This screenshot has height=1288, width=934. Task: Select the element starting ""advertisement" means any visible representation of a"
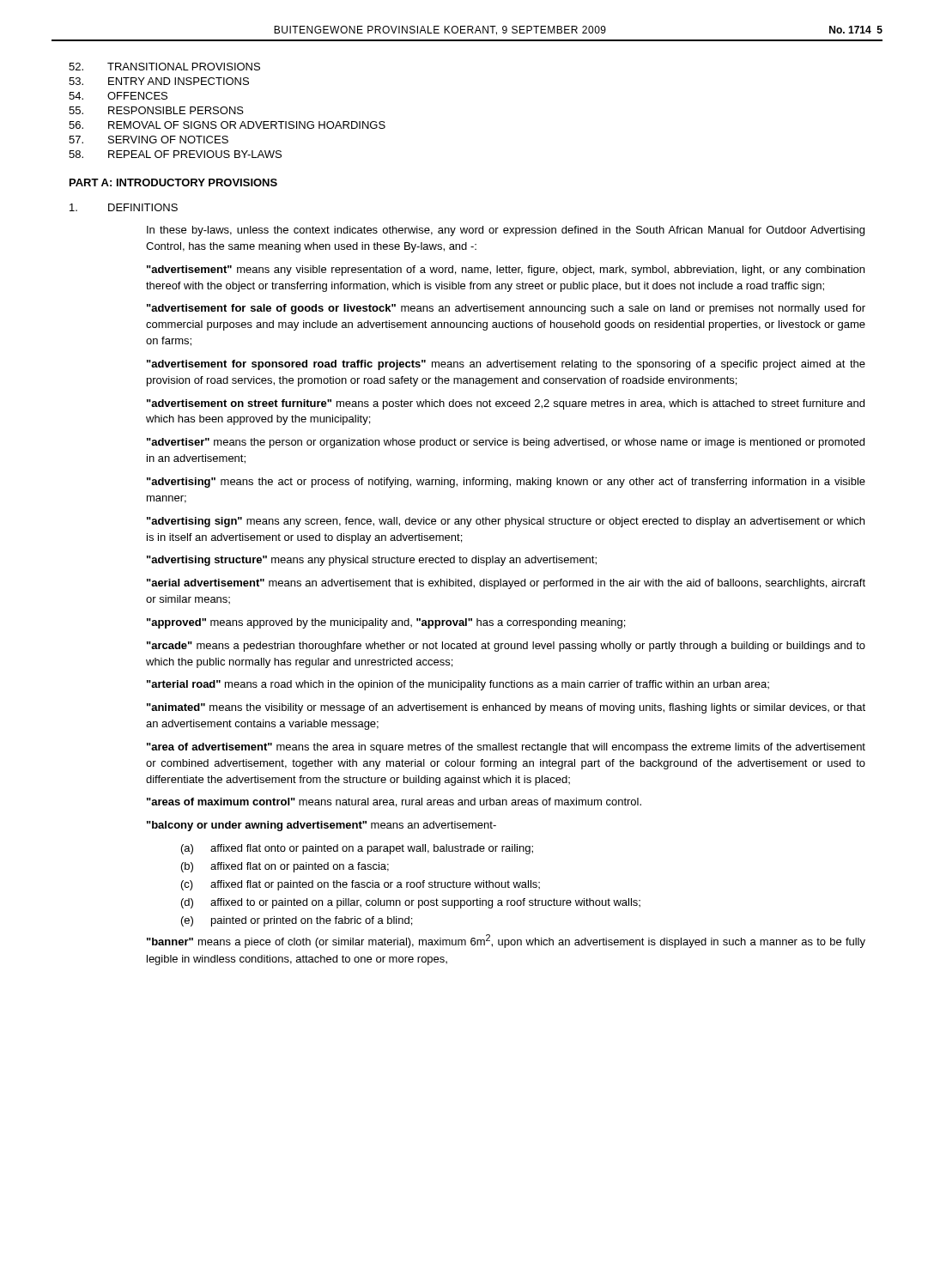(x=506, y=277)
